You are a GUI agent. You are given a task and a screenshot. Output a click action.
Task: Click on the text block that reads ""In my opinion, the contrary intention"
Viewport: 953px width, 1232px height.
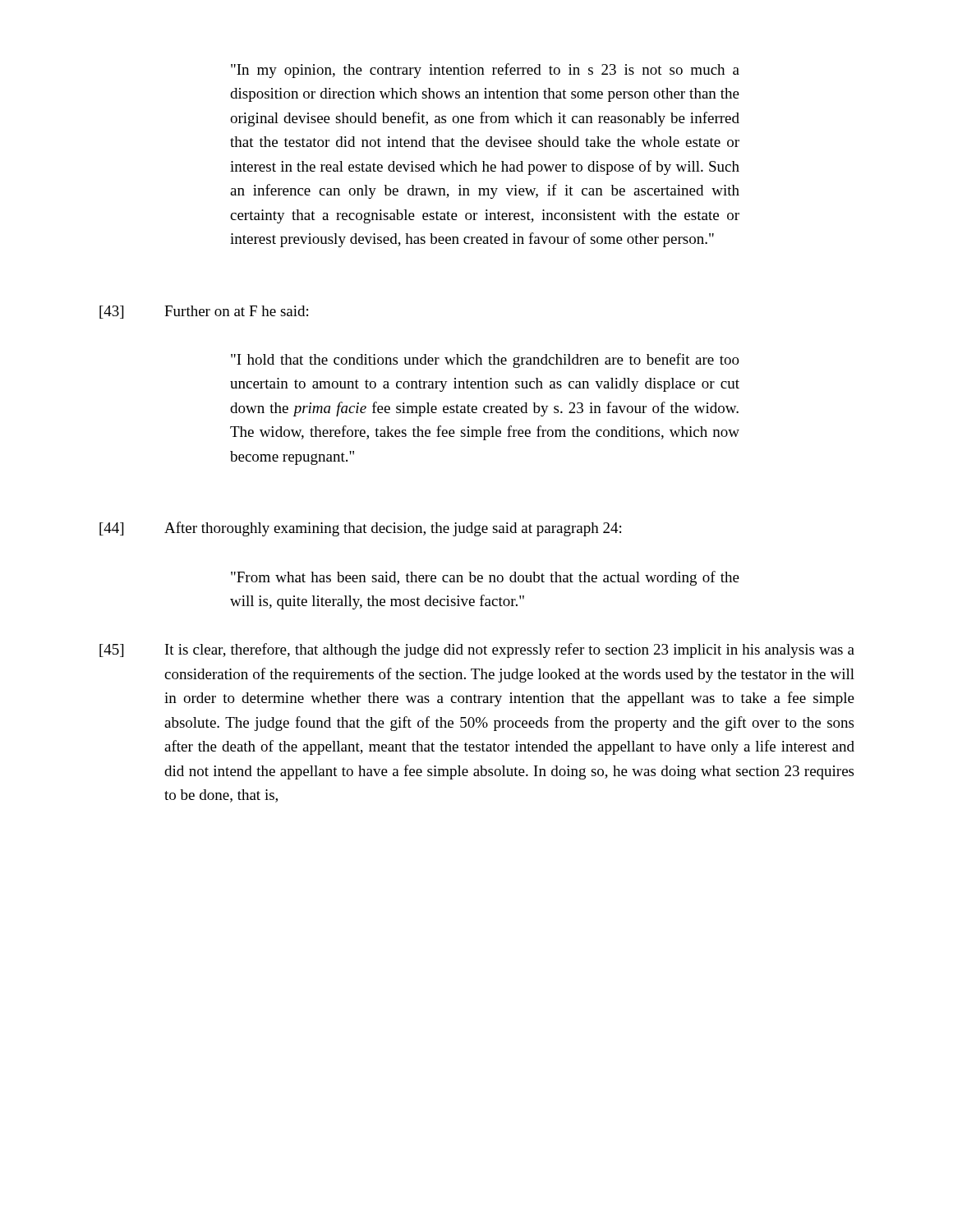tap(485, 154)
